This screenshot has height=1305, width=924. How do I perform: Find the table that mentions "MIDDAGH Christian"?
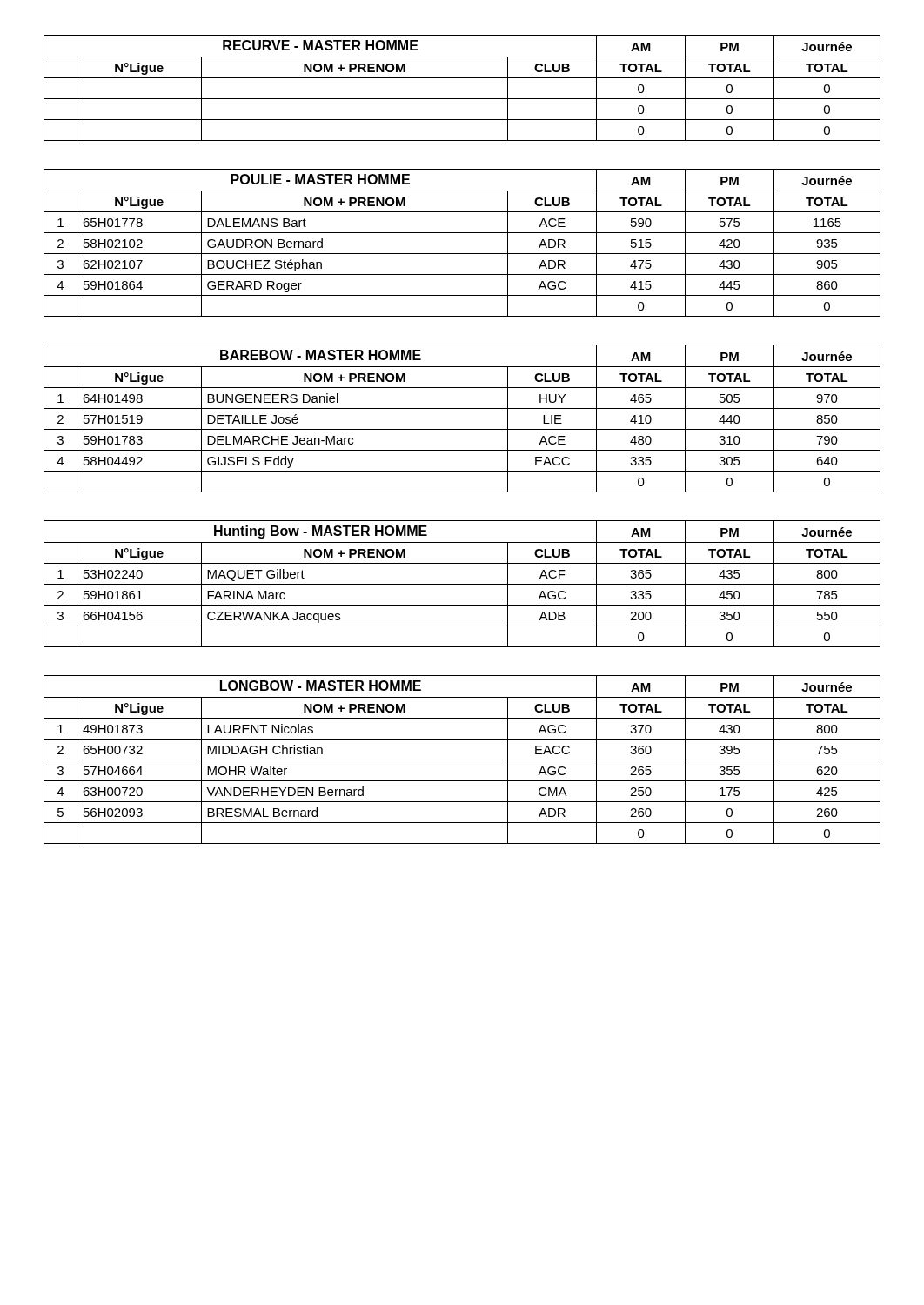[x=462, y=760]
